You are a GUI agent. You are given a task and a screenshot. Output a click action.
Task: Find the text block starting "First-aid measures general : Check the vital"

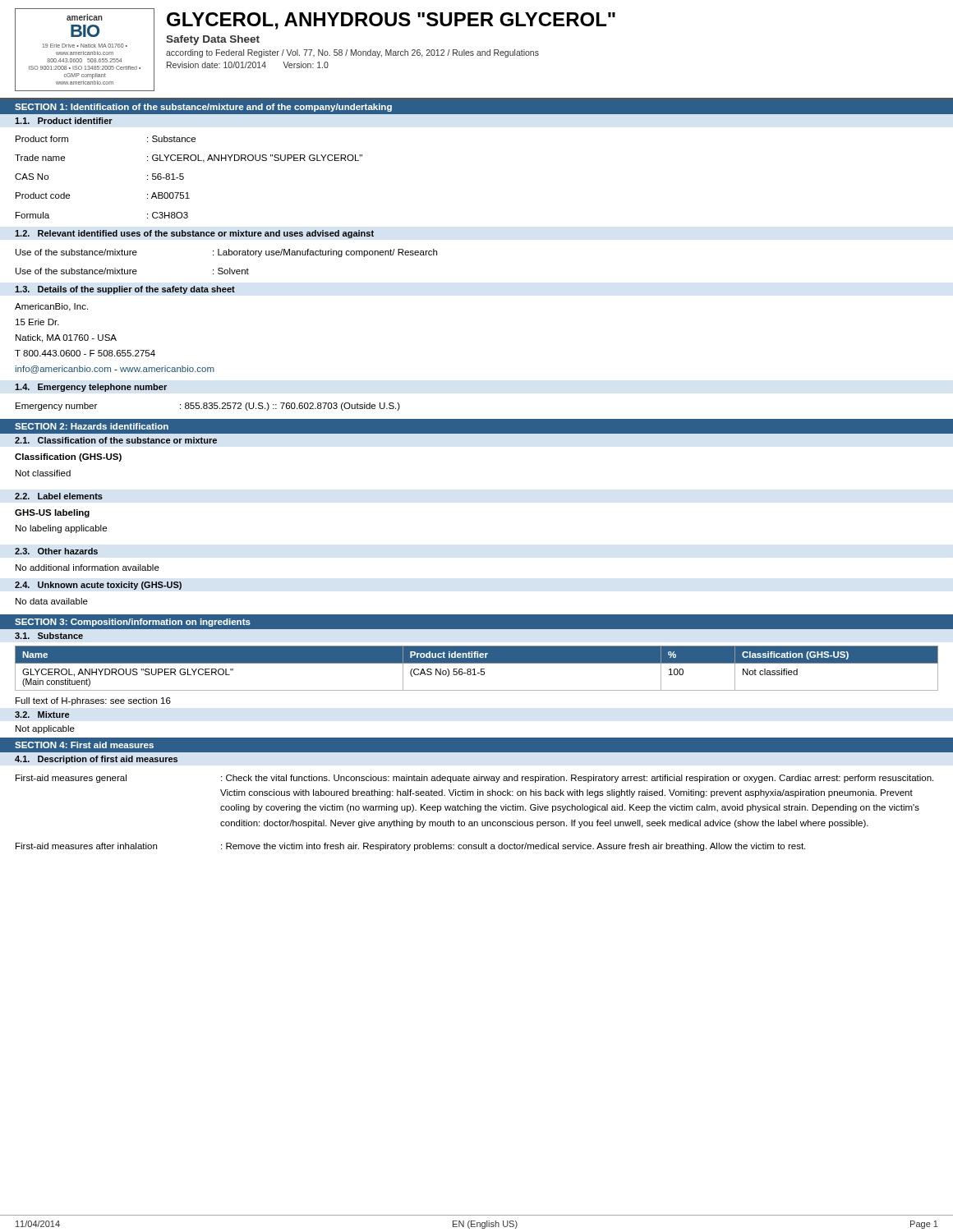coord(476,812)
